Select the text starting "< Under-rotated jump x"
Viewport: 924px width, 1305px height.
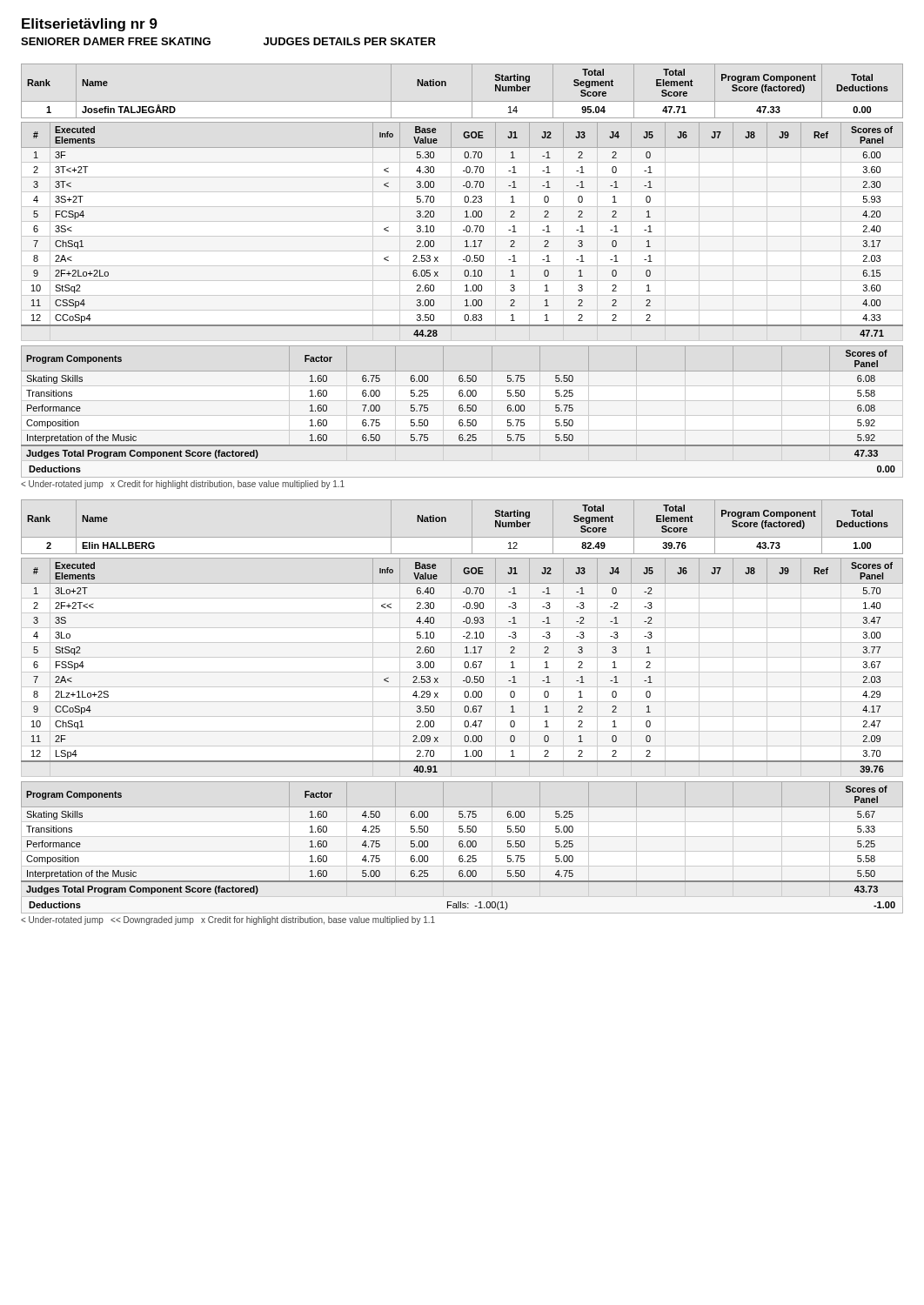point(183,484)
